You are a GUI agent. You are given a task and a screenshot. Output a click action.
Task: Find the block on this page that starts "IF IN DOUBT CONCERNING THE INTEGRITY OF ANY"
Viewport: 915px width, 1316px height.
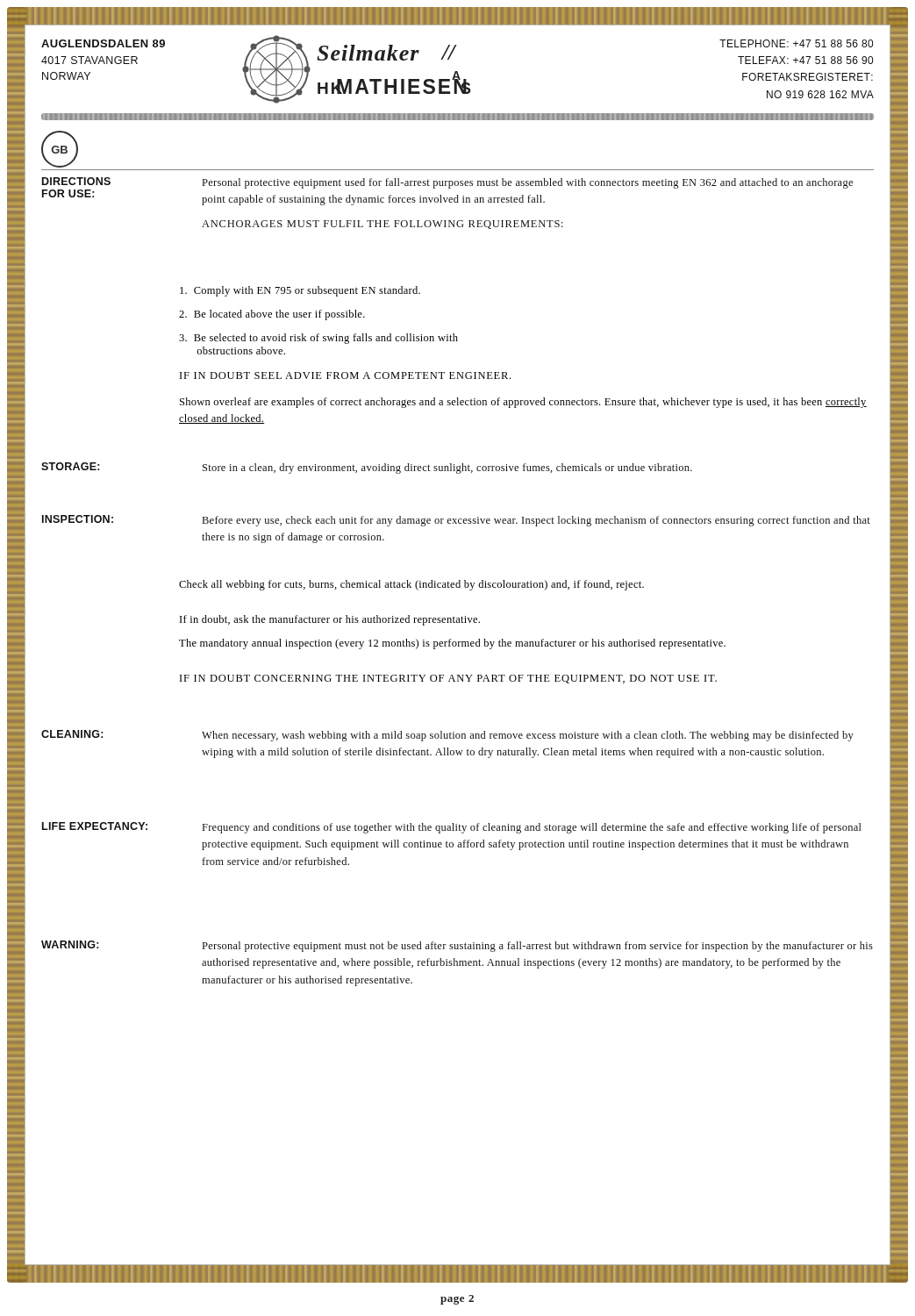point(526,679)
